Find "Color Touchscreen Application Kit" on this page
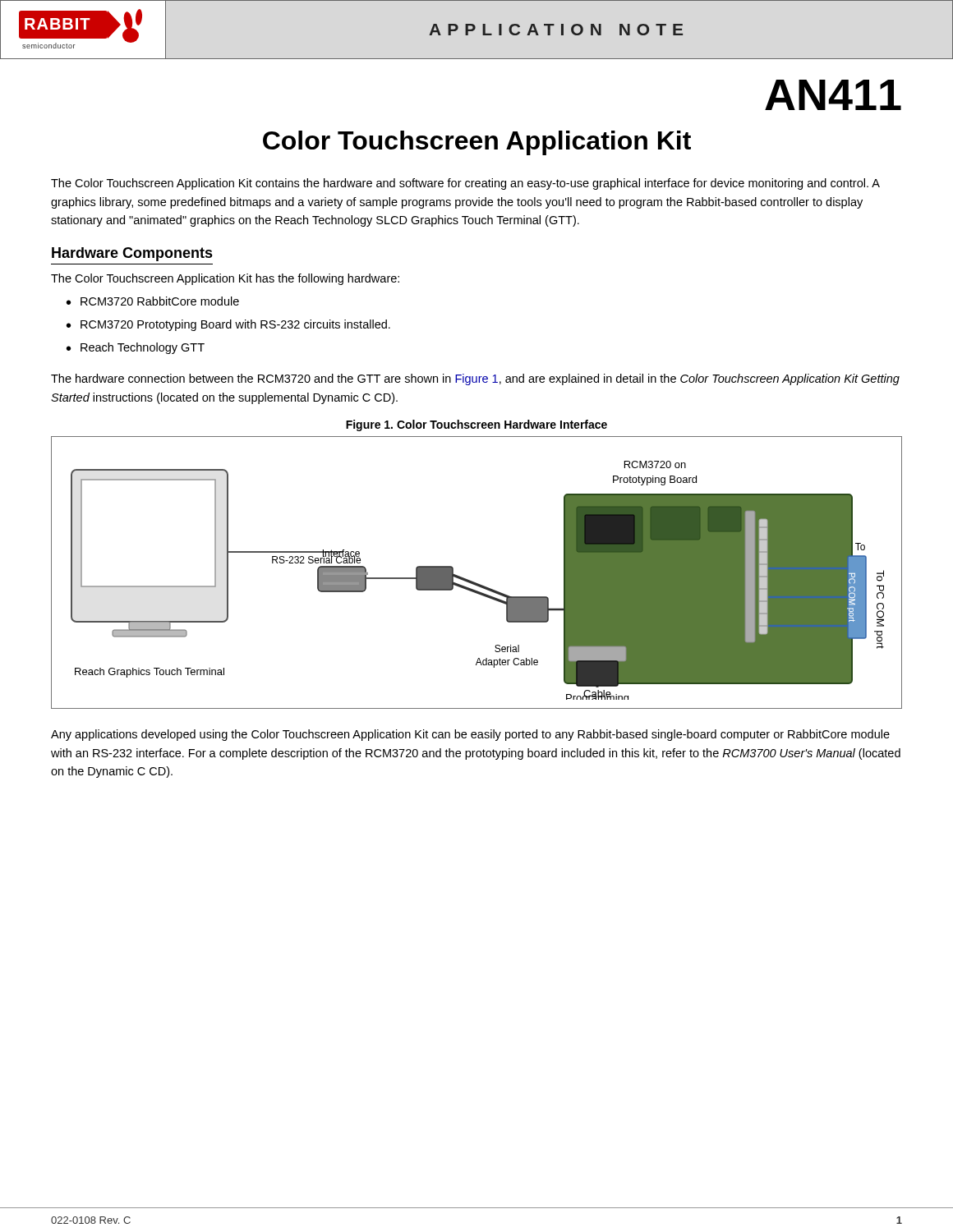 [476, 141]
